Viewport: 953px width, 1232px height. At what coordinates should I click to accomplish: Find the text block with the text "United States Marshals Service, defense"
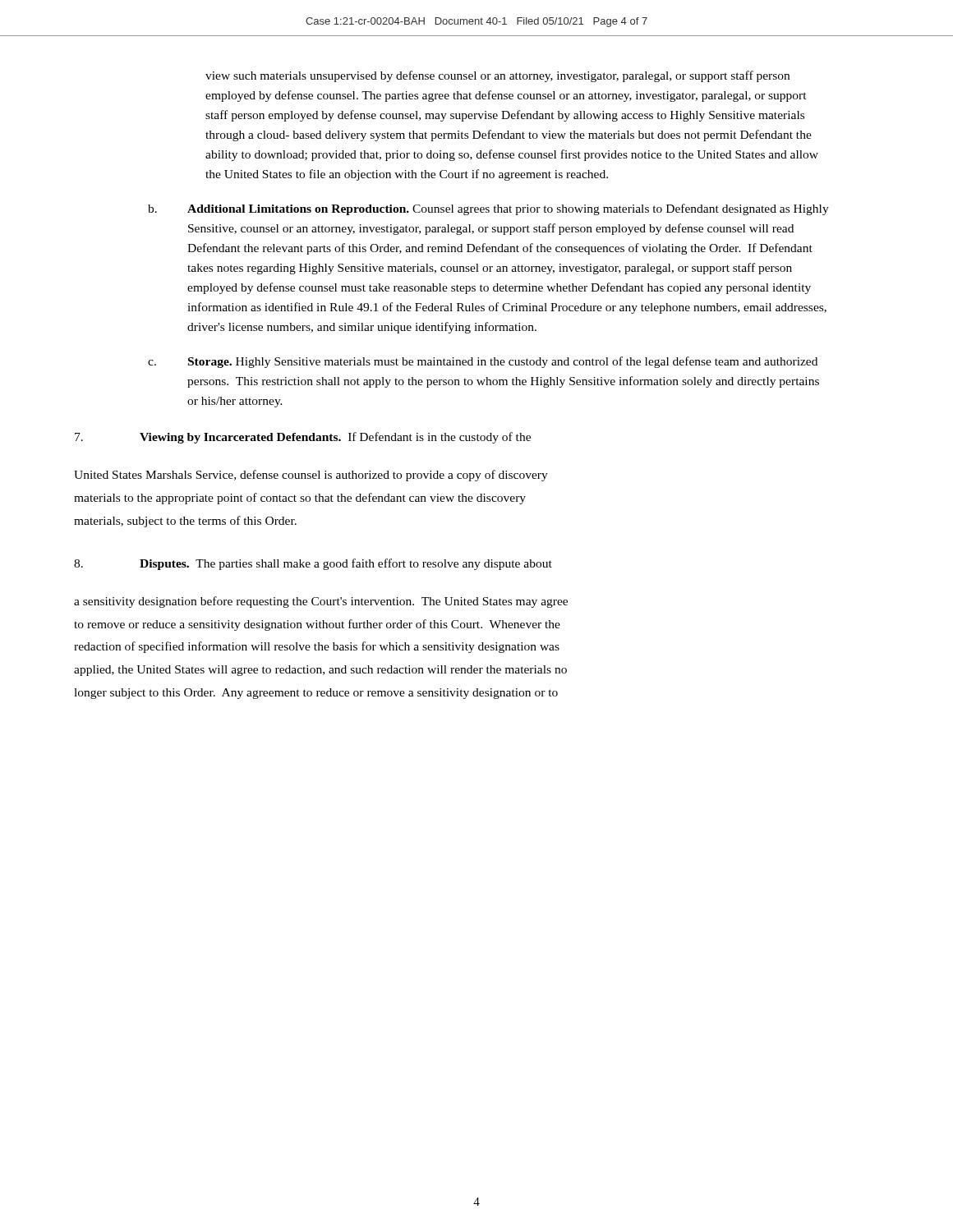pos(311,474)
